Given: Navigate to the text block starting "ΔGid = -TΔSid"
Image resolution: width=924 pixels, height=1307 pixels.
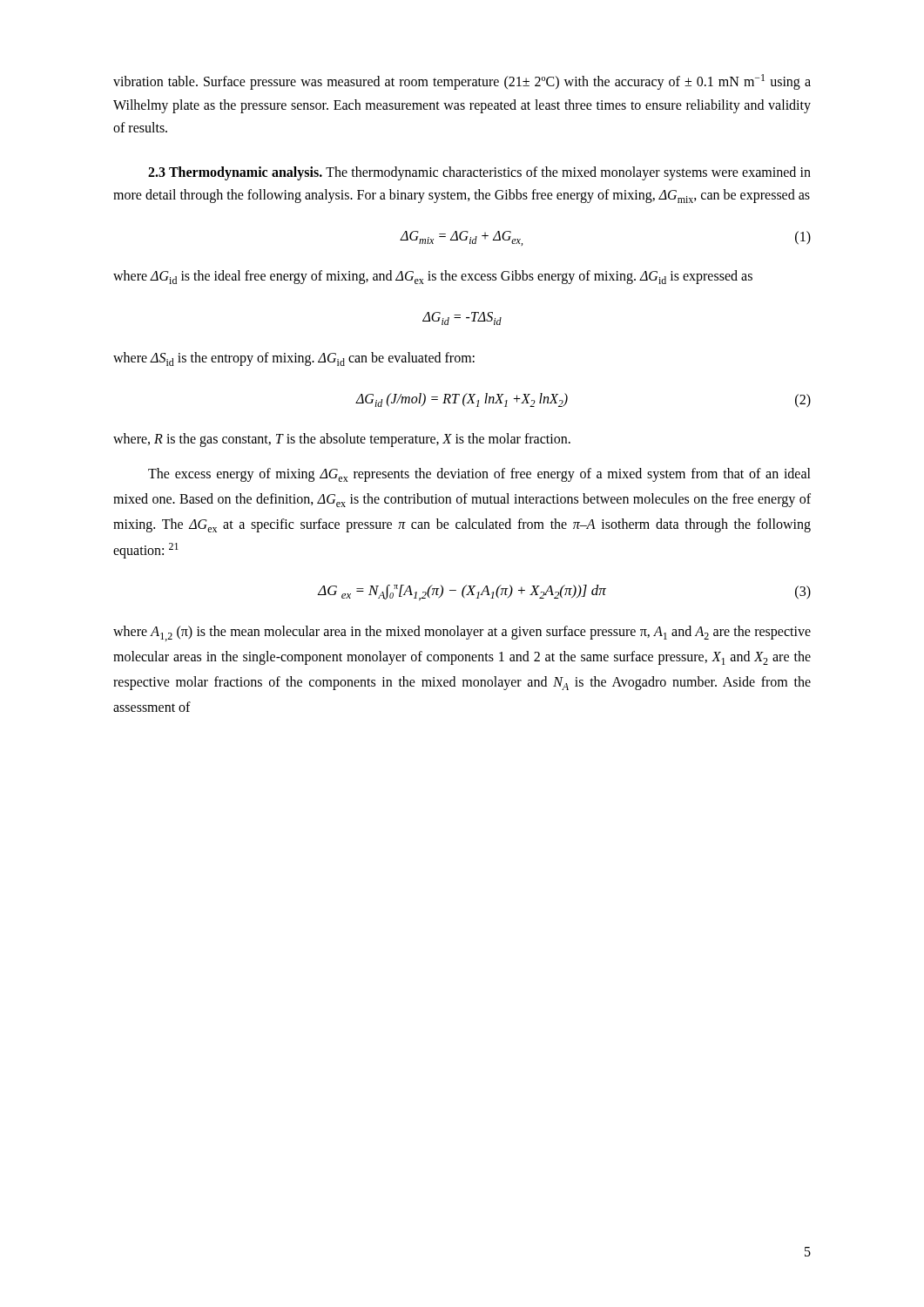Looking at the screenshot, I should [x=462, y=318].
